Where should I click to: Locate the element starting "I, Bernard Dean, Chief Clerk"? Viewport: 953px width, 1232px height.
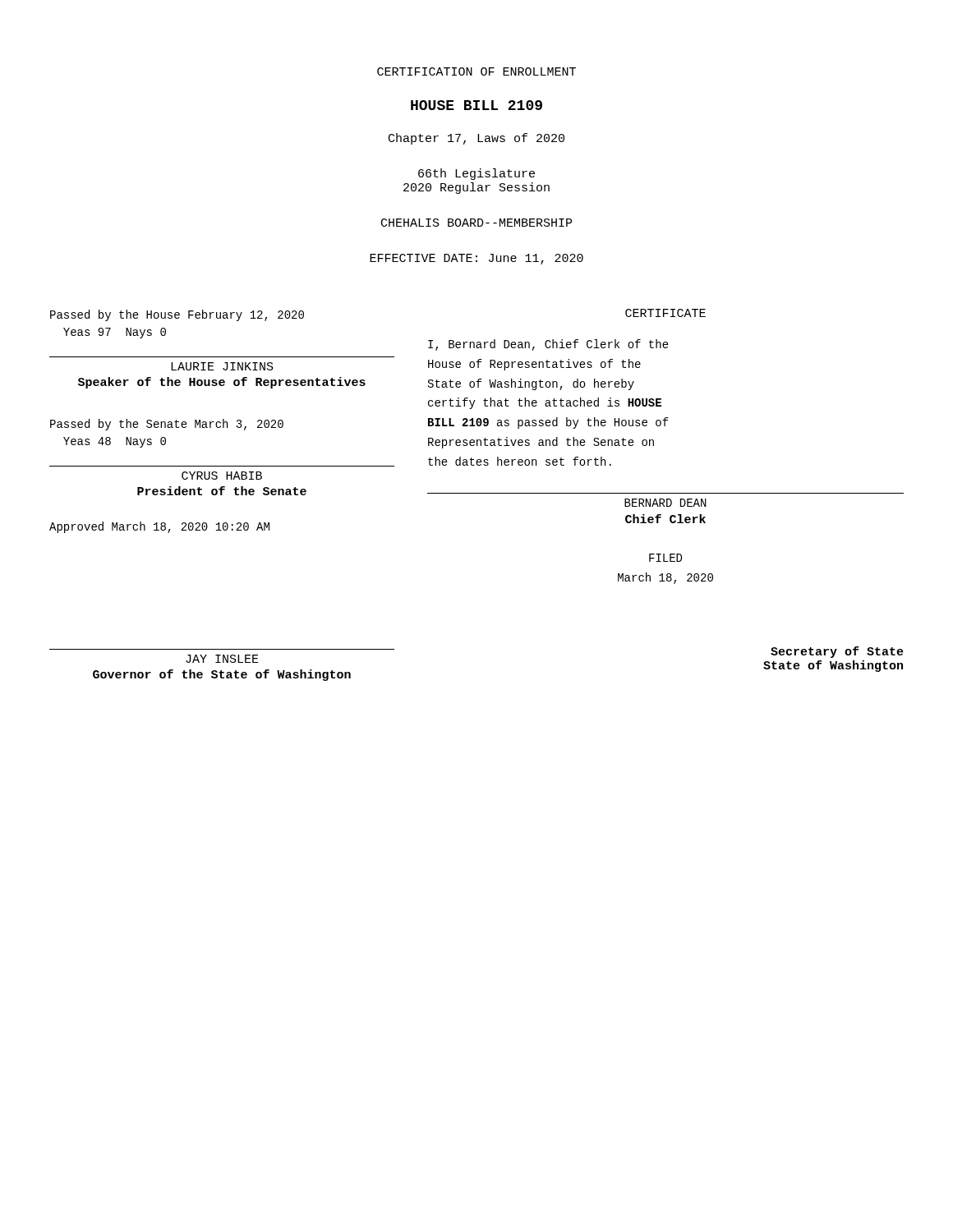548,404
